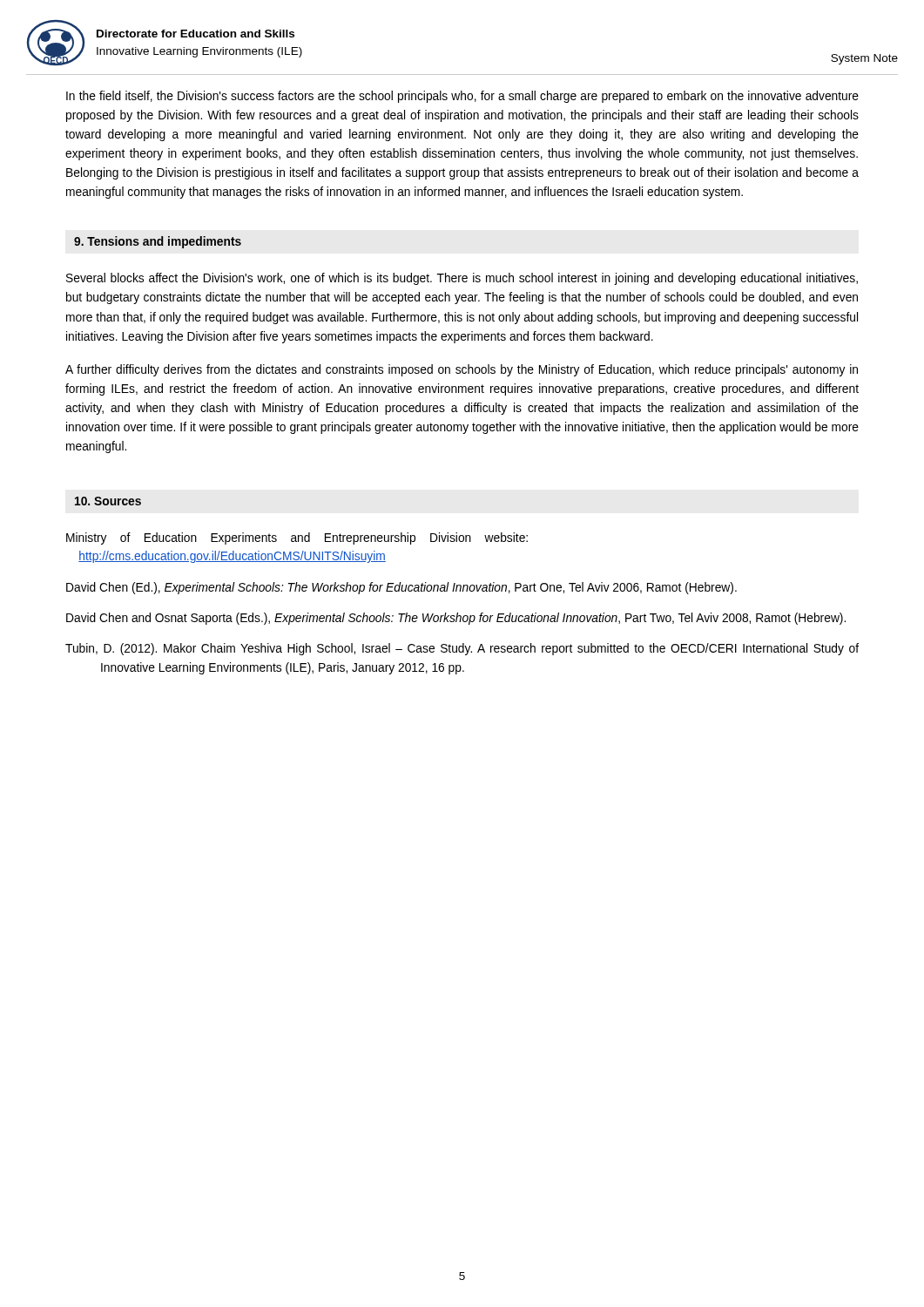Find the text starting "David Chen (Ed.), Experimental"

(401, 587)
